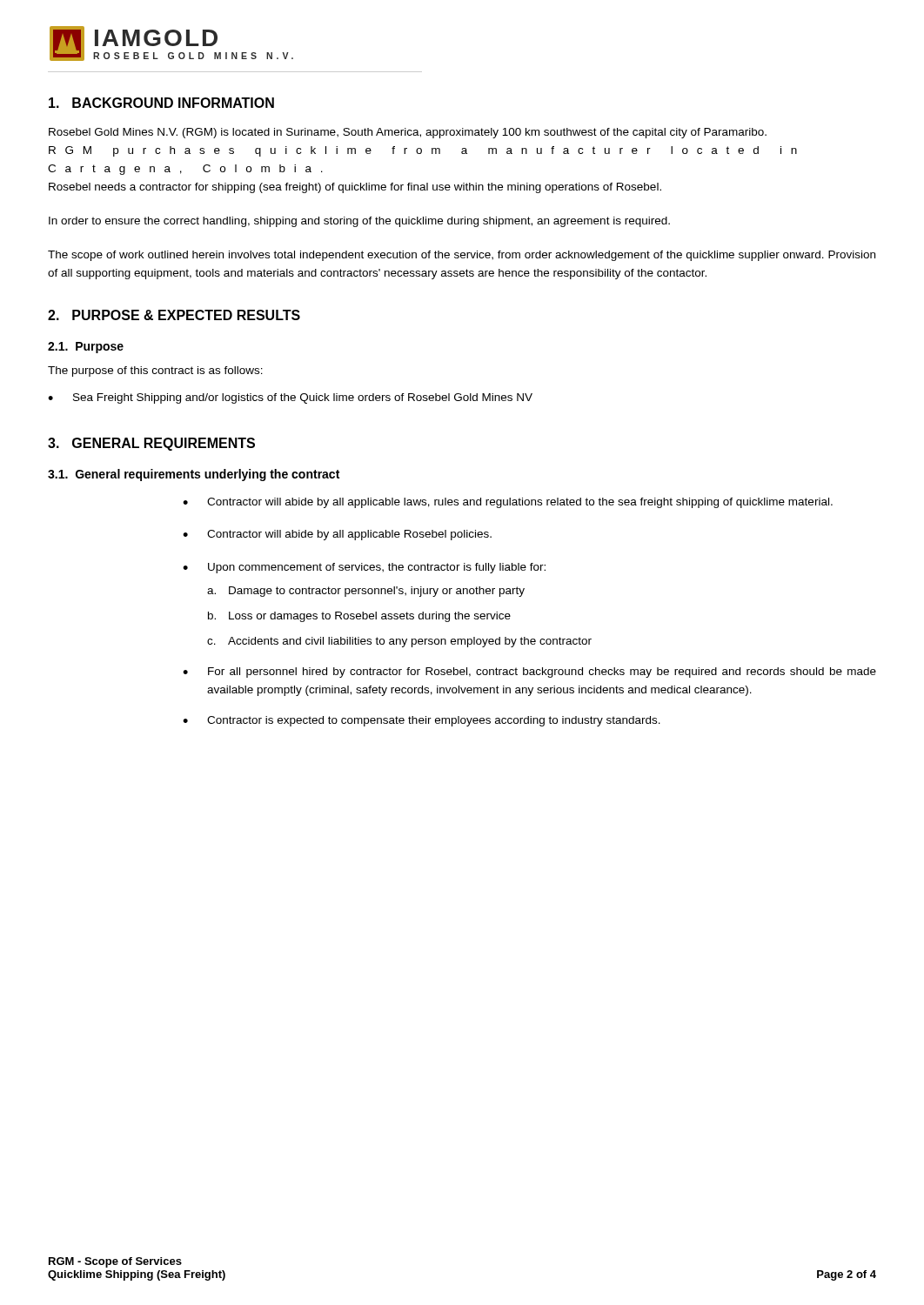The height and width of the screenshot is (1305, 924).
Task: Select the text starting "• Contractor is expected to"
Action: tap(529, 721)
